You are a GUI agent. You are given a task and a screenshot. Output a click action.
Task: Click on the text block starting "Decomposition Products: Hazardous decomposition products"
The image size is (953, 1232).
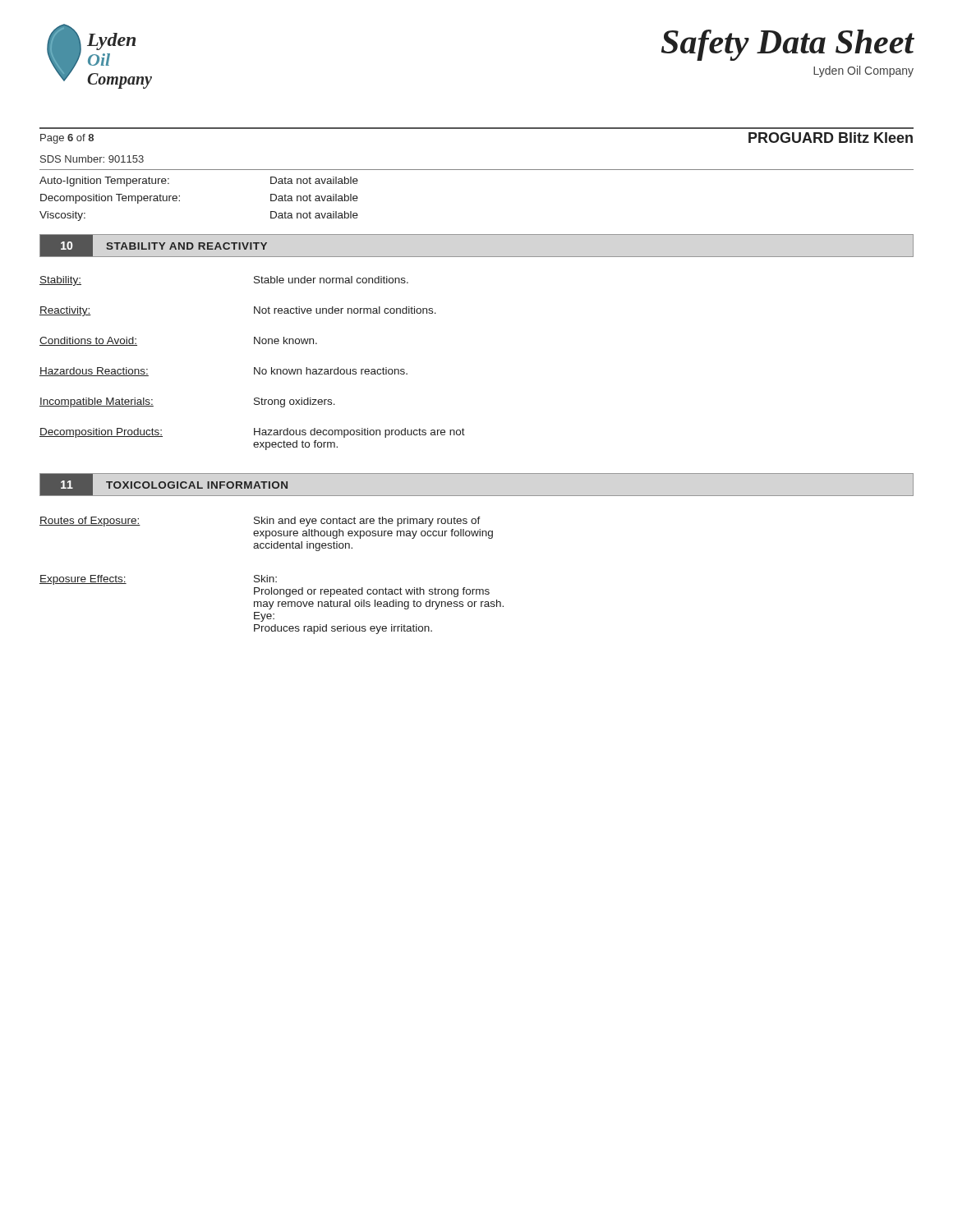click(252, 438)
